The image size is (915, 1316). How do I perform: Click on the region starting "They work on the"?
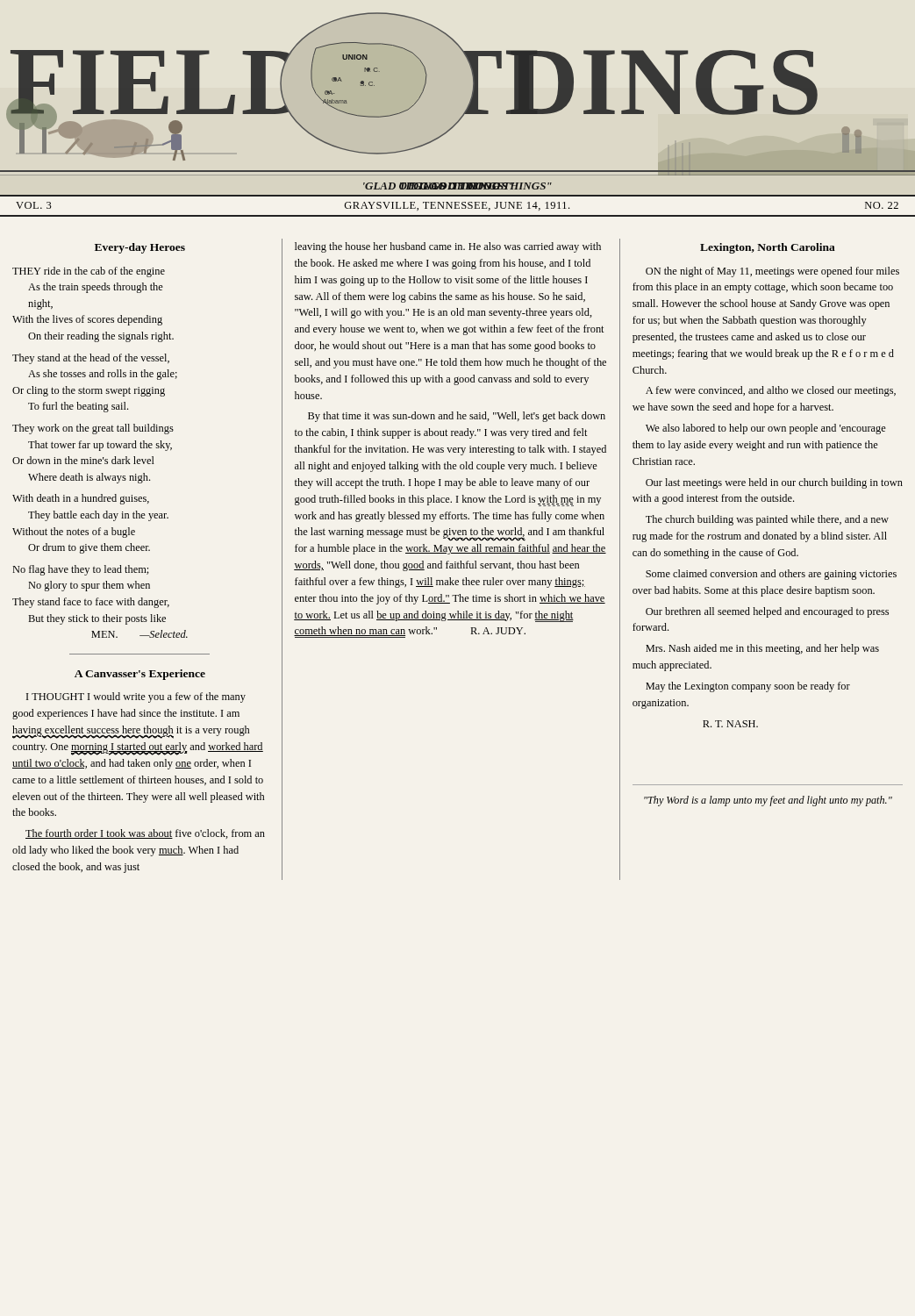pos(140,453)
